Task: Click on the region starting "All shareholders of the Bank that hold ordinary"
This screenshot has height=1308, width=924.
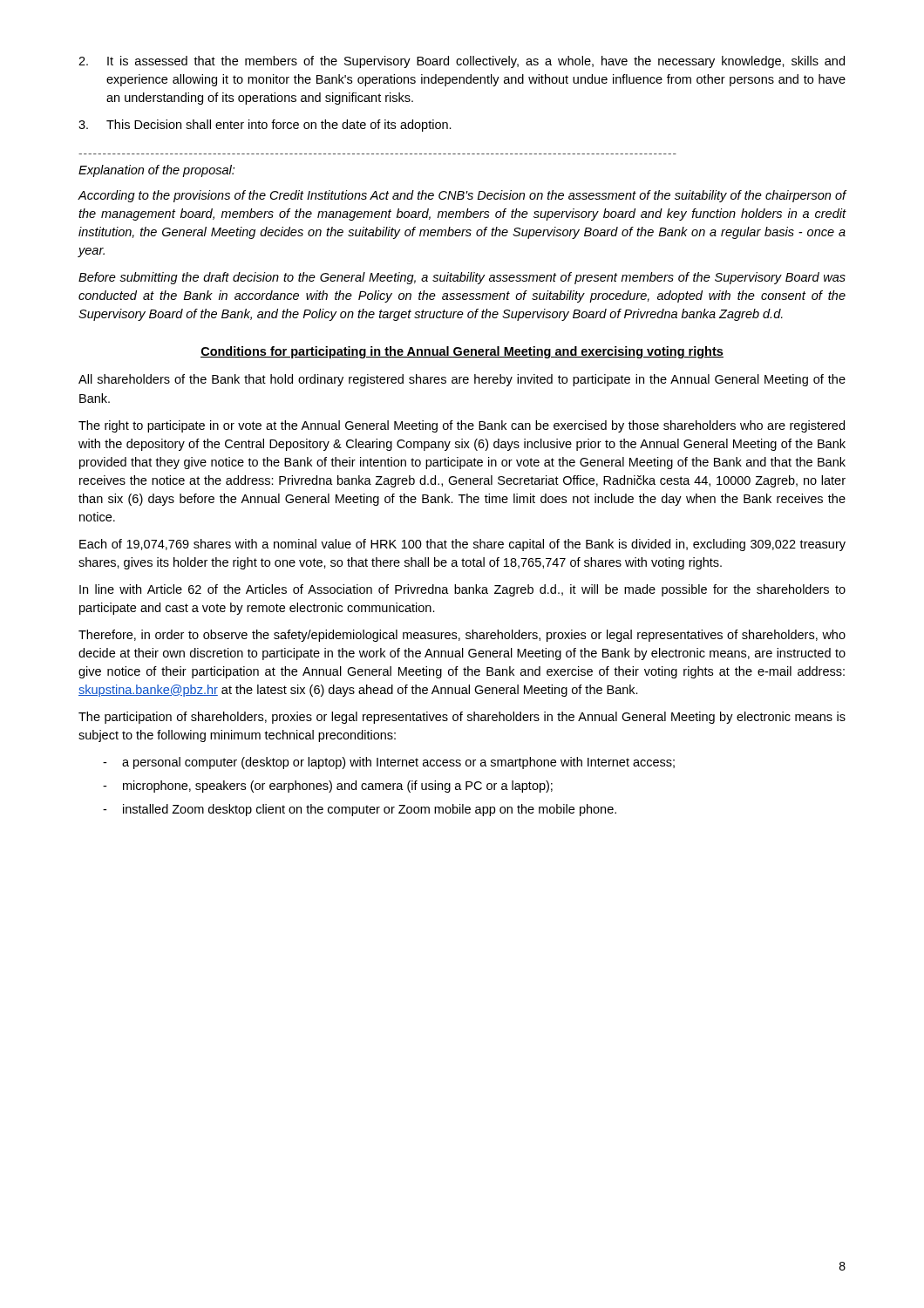Action: tap(462, 389)
